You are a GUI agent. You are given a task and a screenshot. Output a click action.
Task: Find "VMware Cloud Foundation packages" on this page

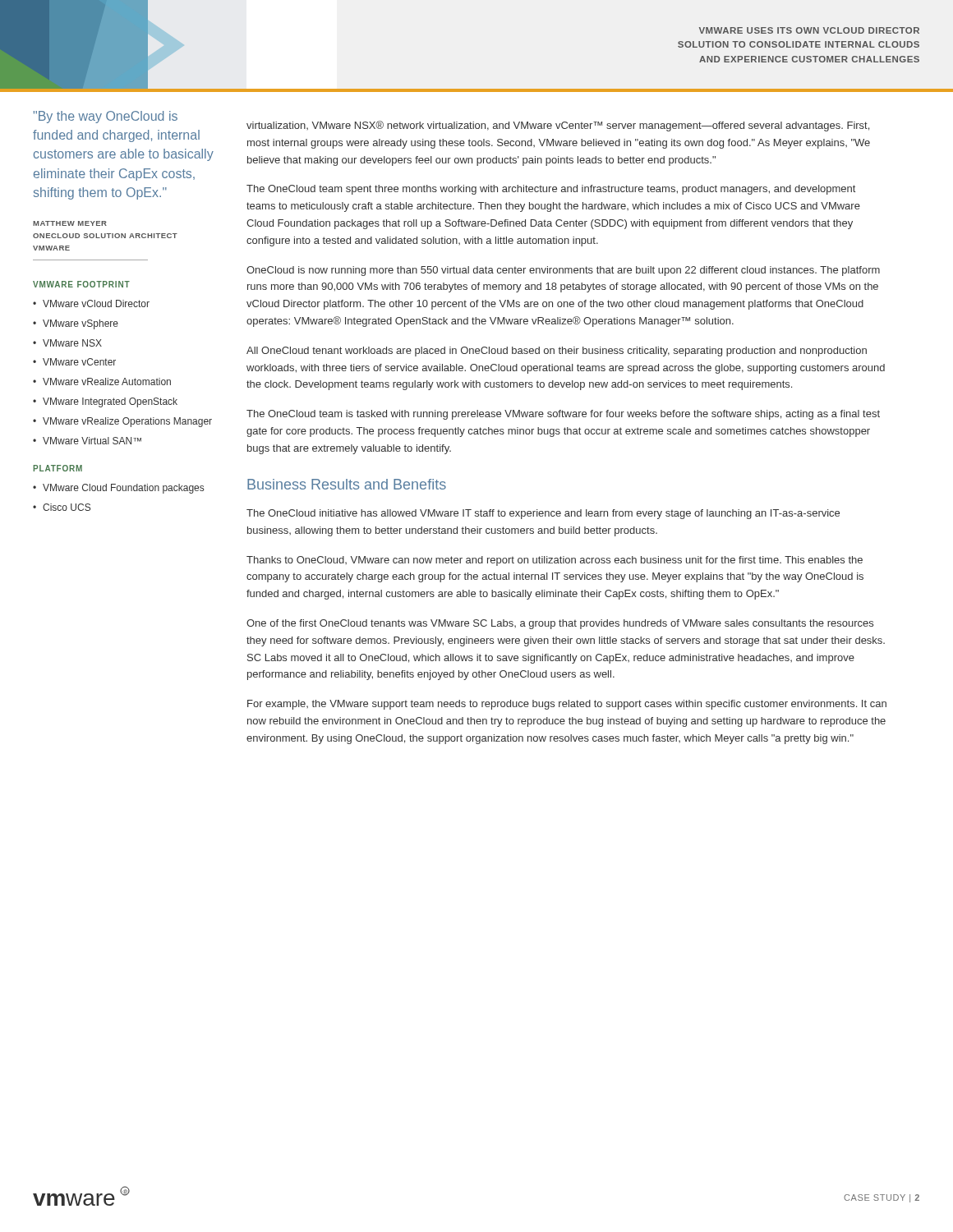[124, 488]
